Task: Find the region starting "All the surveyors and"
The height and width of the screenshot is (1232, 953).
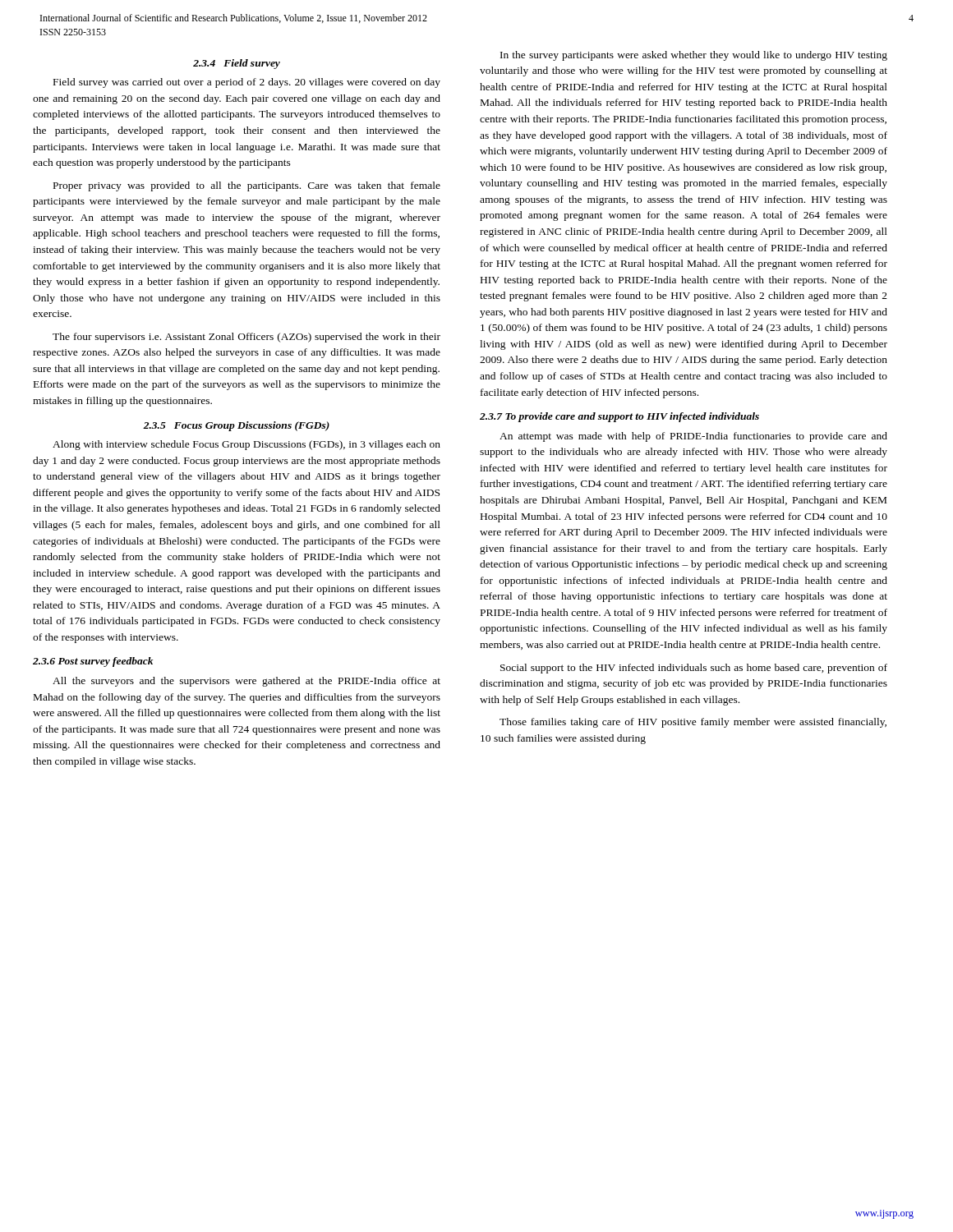Action: pyautogui.click(x=237, y=721)
